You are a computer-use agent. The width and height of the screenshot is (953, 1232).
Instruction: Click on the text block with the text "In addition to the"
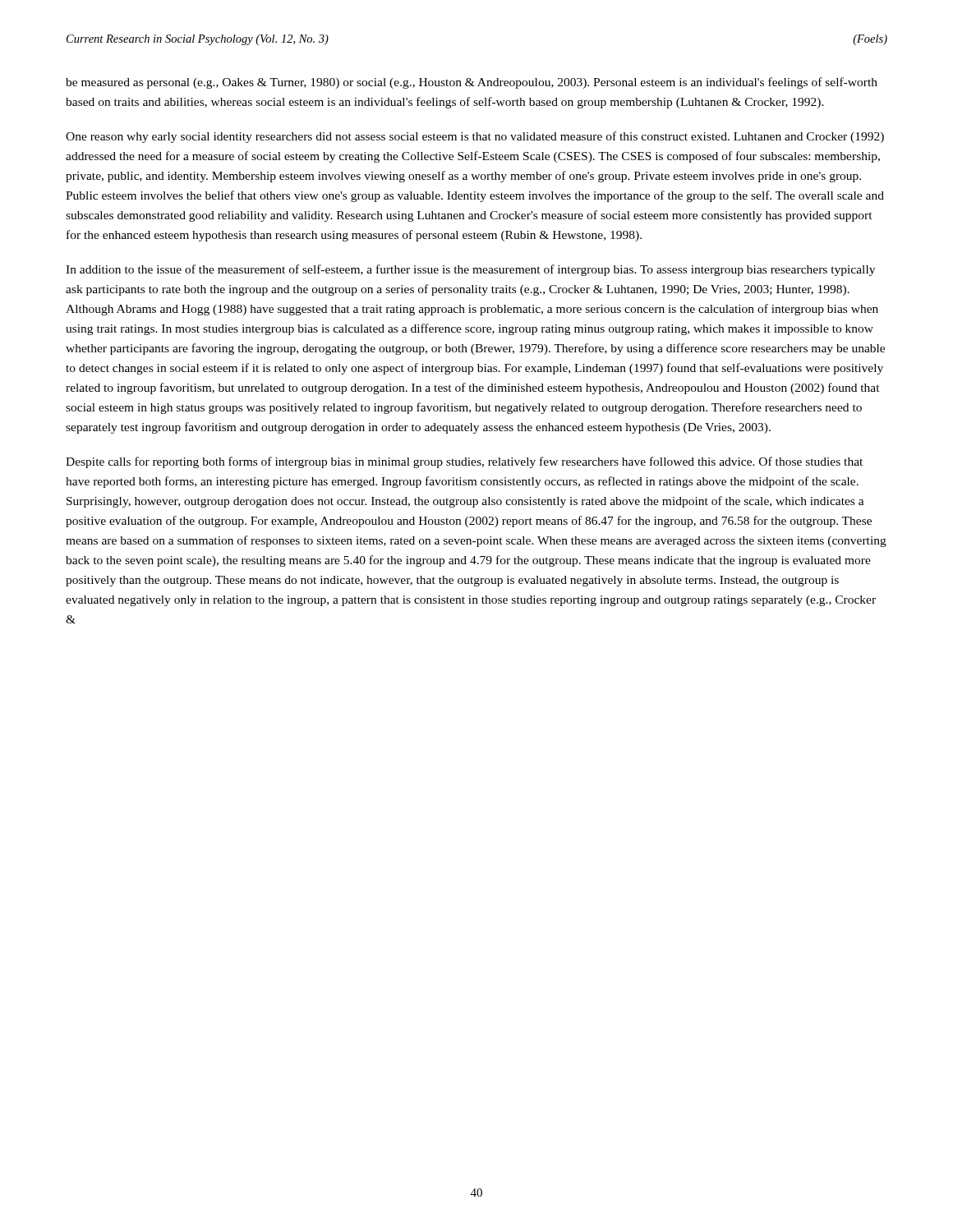coord(476,348)
